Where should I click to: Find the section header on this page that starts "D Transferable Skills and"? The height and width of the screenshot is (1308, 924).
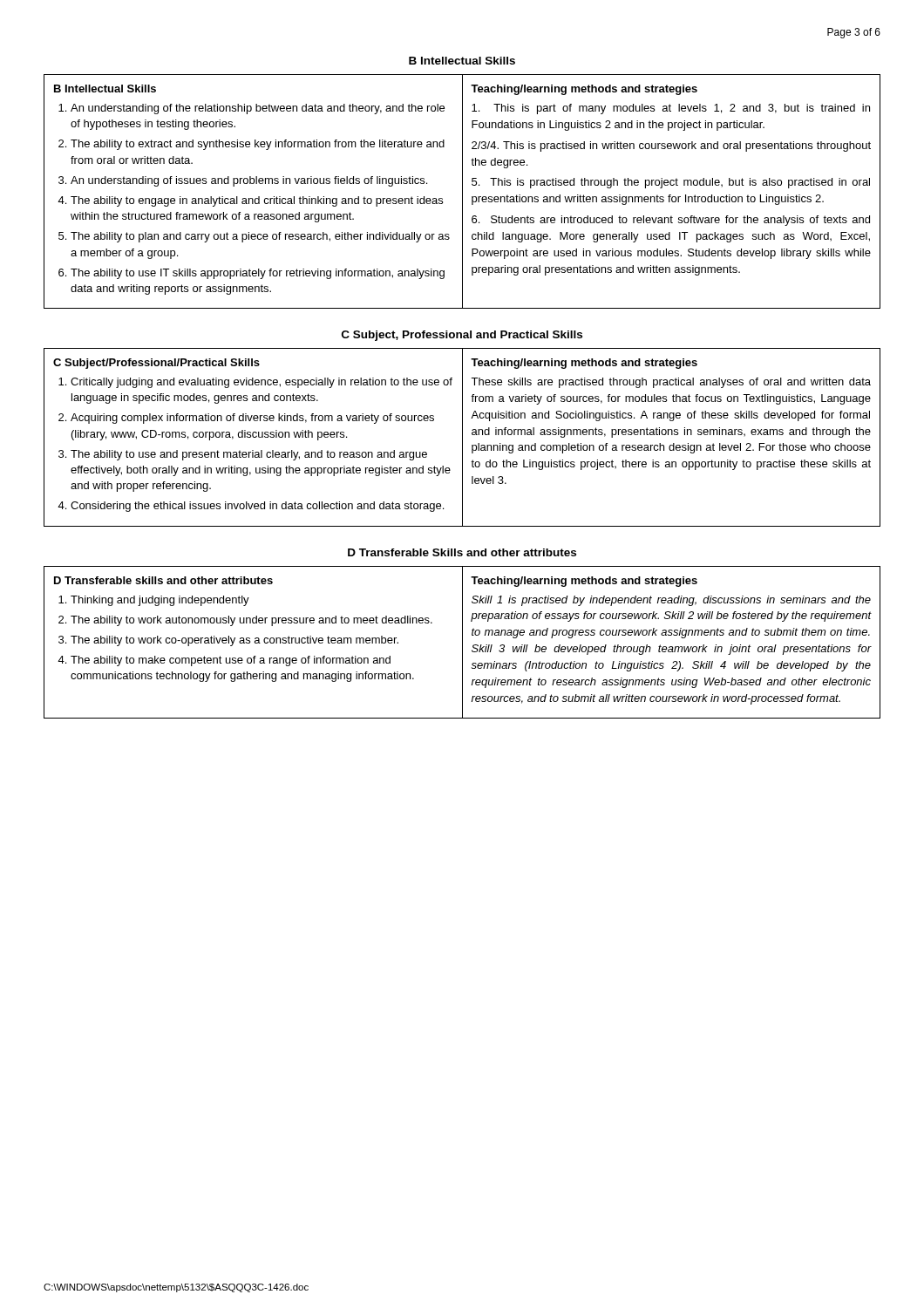(462, 552)
